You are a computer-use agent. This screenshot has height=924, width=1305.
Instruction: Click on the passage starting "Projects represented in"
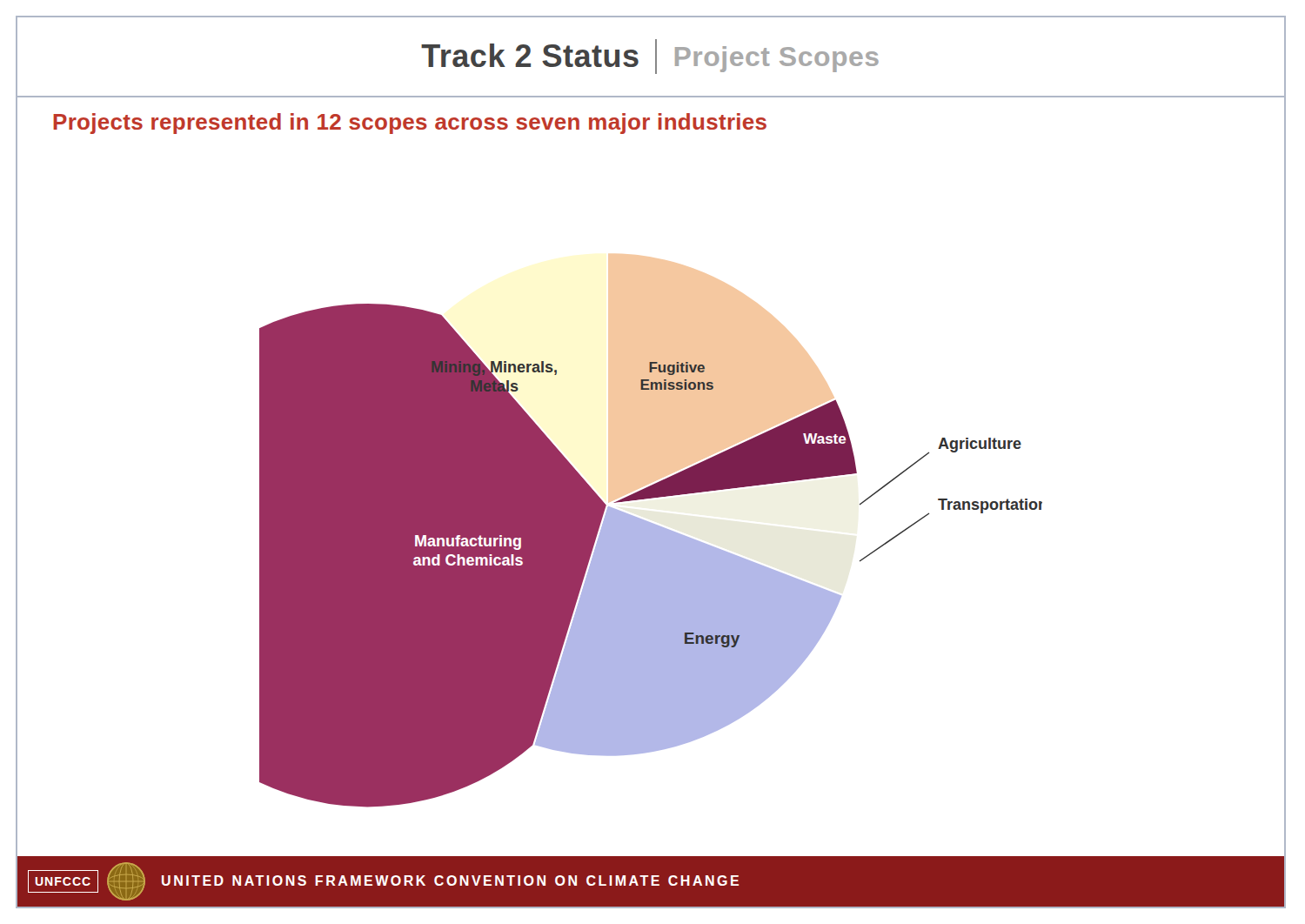pyautogui.click(x=410, y=122)
